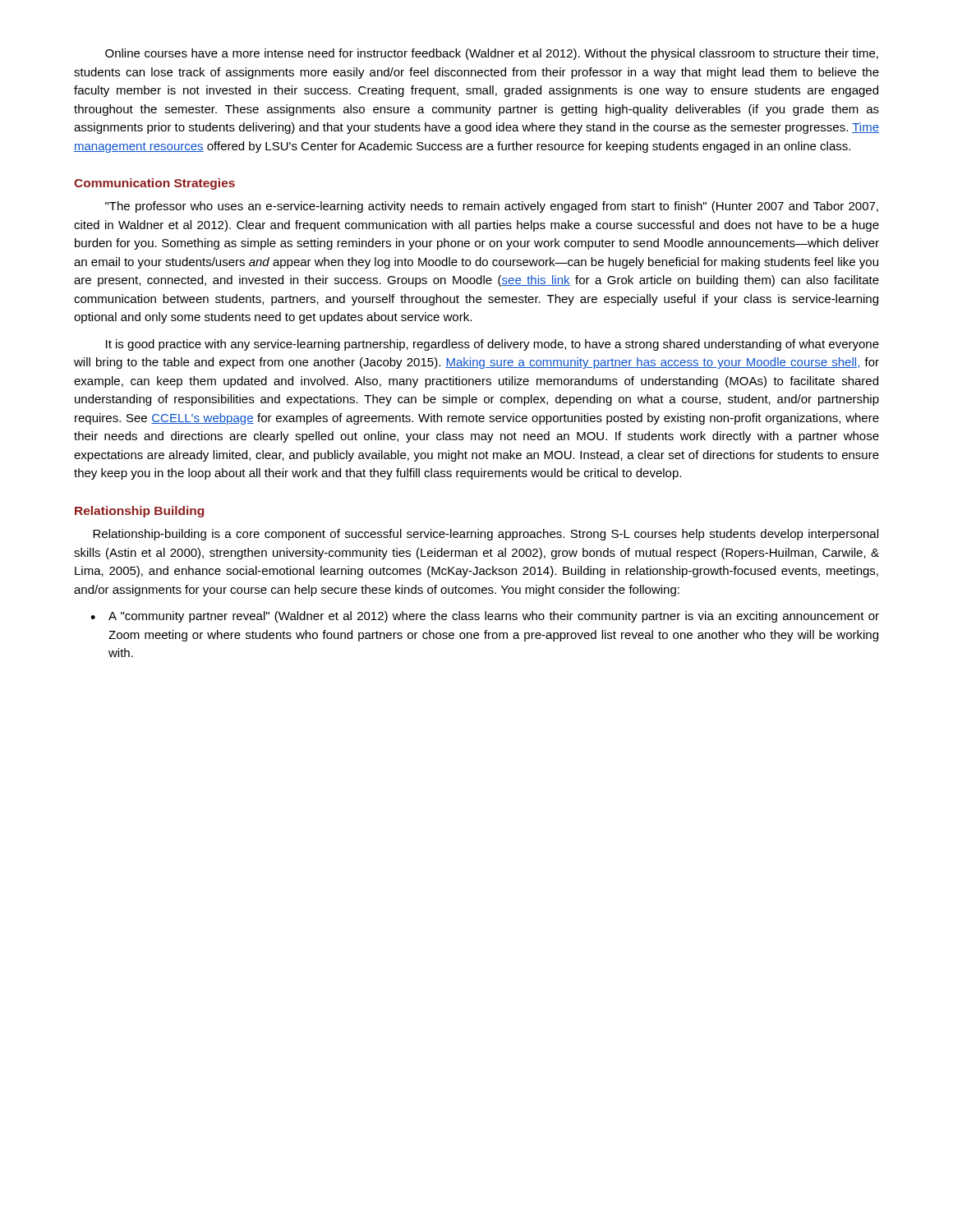The image size is (953, 1232).
Task: Click on the region starting "Relationship Building"
Action: (x=139, y=510)
